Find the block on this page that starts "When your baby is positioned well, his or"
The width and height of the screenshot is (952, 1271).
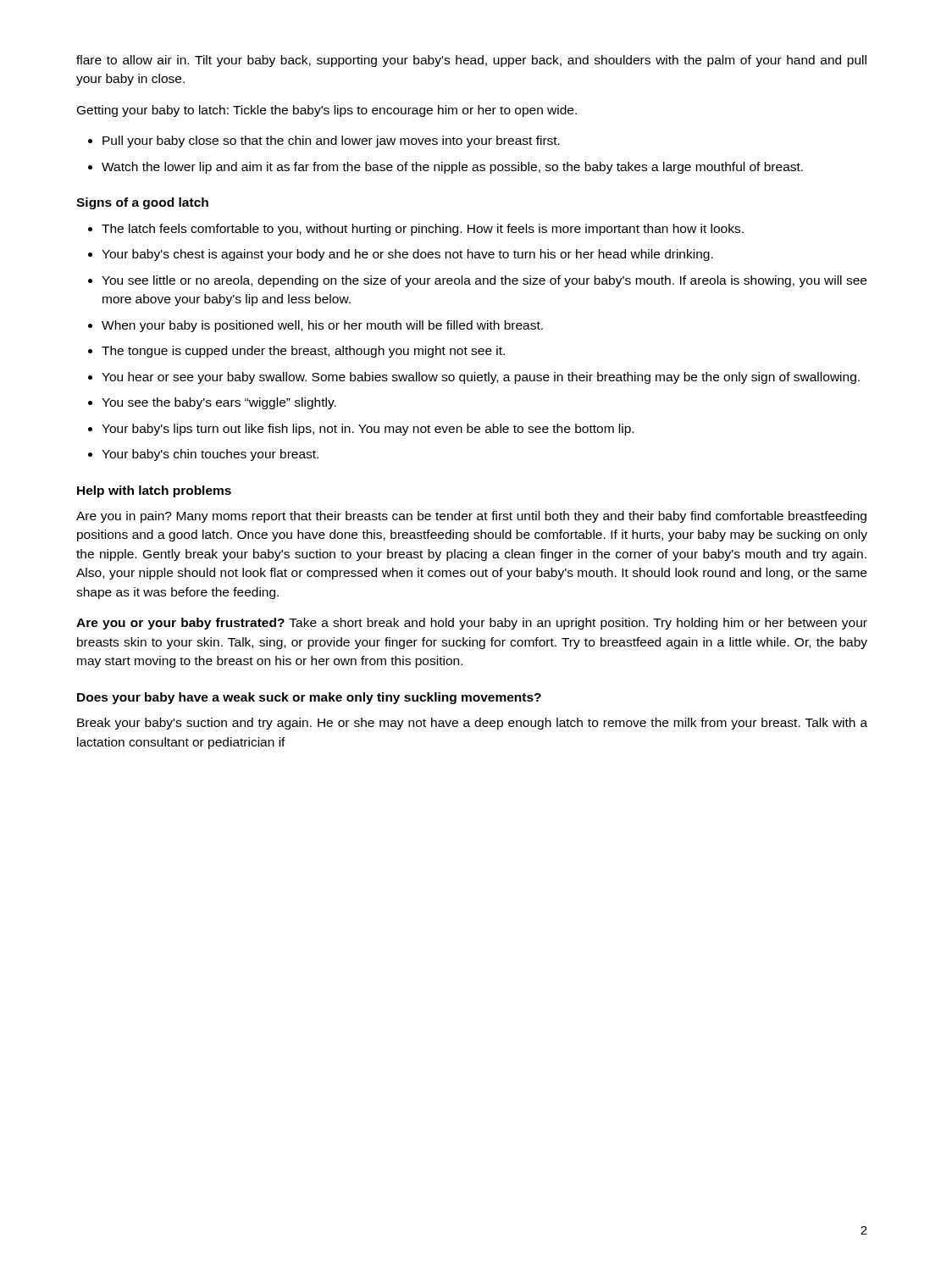[484, 325]
